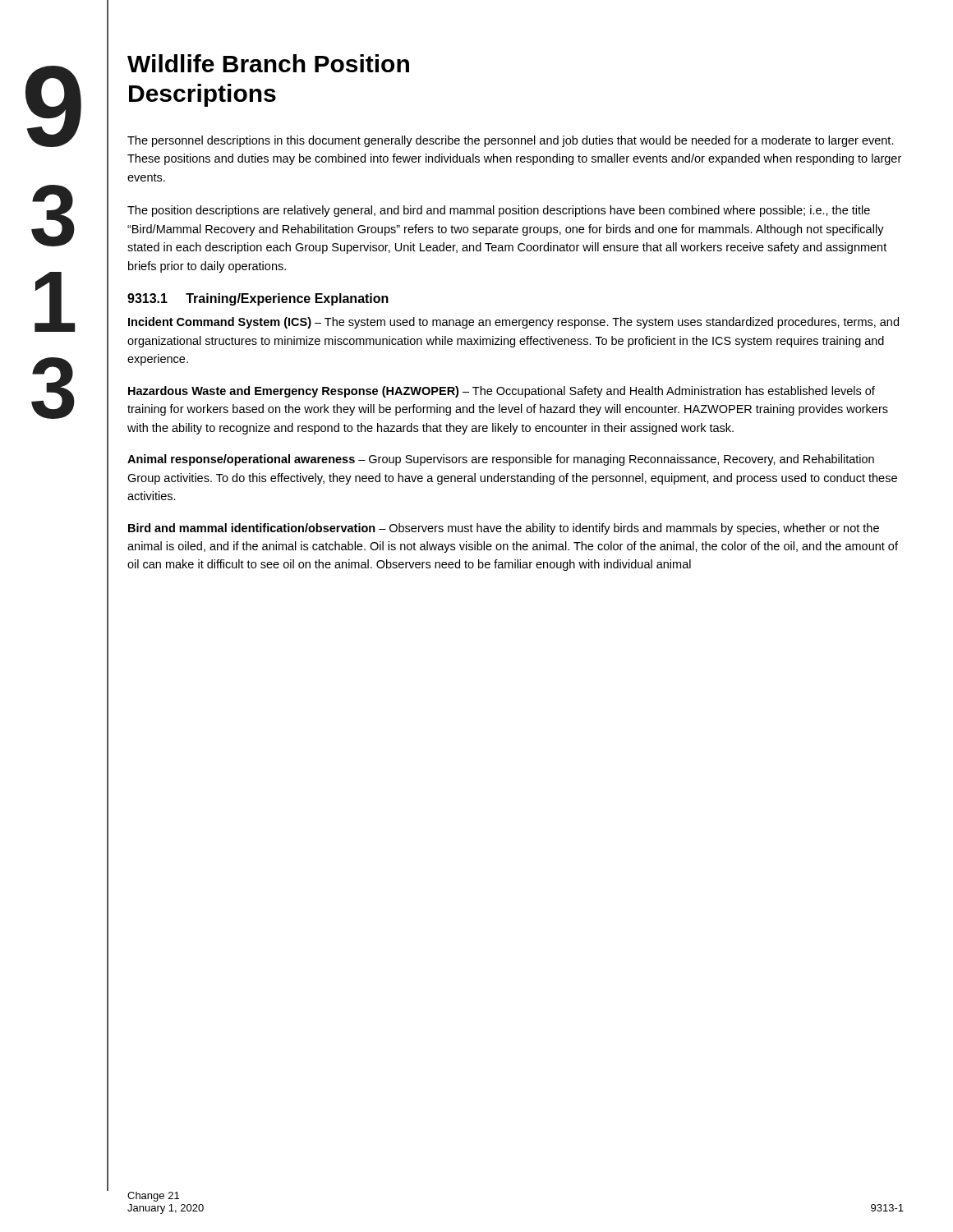Screen dimensions: 1232x953
Task: Locate the text starting "Hazardous Waste and Emergency"
Action: click(508, 409)
